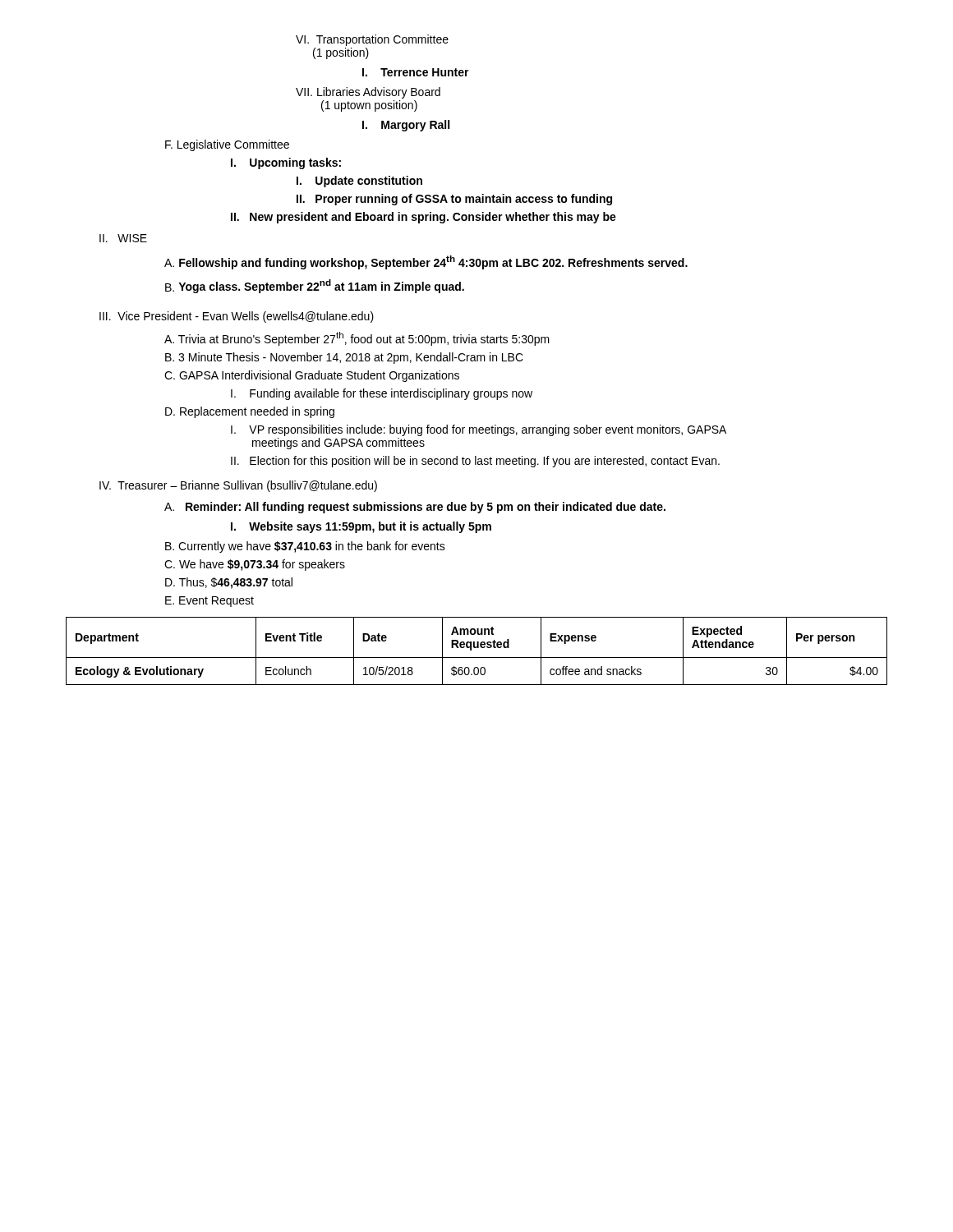Select the region starting "C. GAPSA Interdivisional Graduate Student"

[312, 375]
